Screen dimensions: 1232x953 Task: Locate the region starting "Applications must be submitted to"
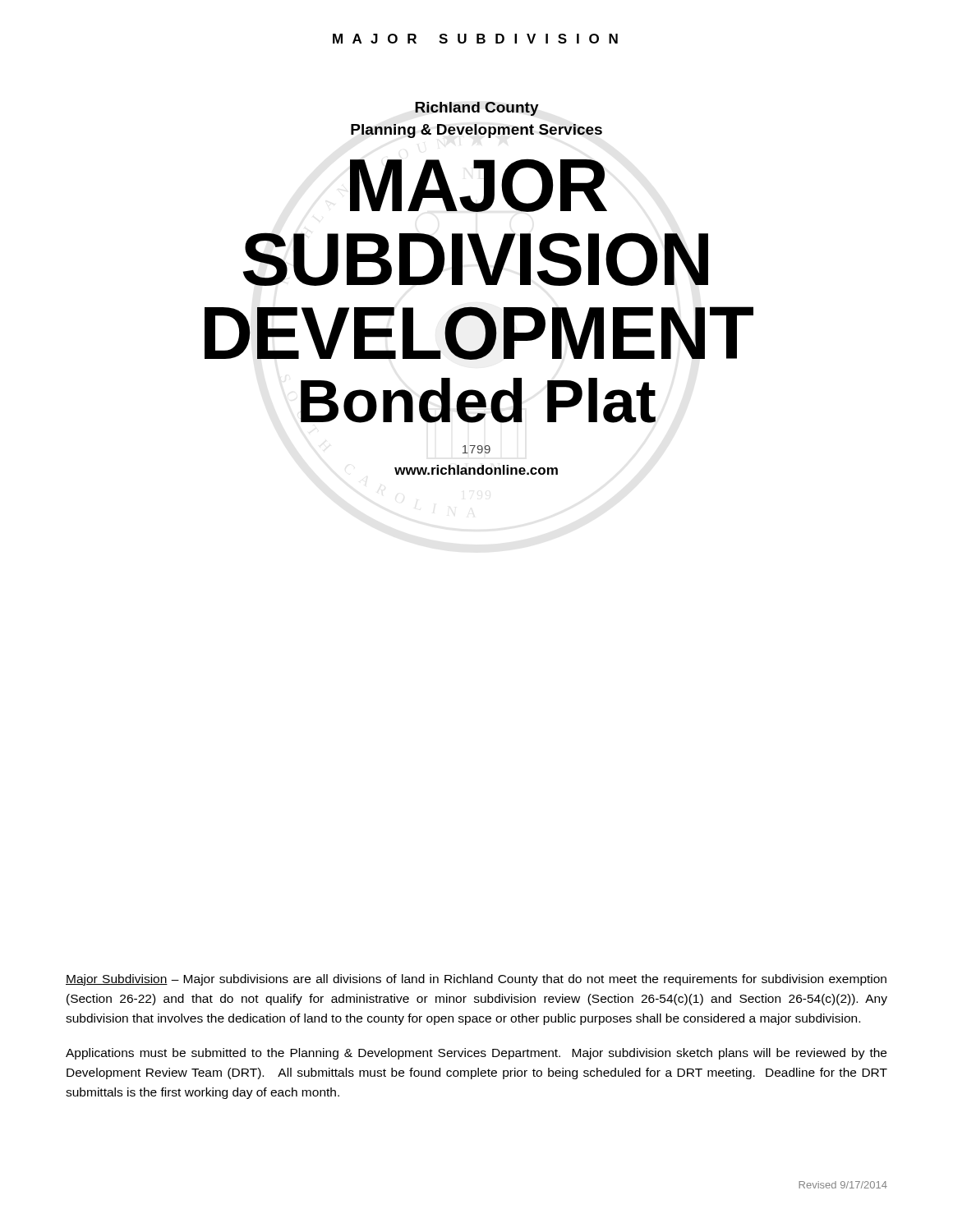(476, 1072)
